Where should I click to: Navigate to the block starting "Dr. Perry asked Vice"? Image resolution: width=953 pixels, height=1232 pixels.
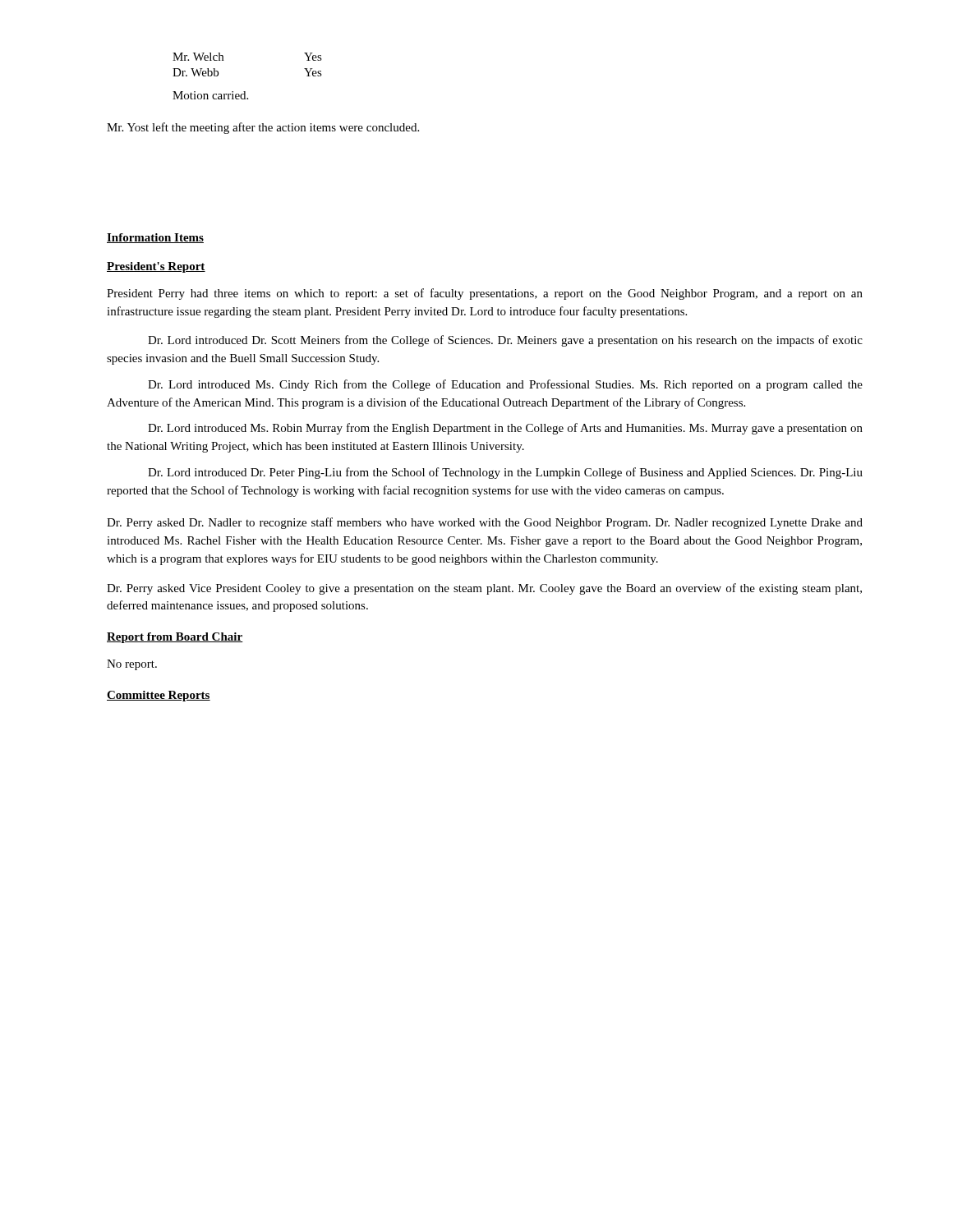[x=485, y=597]
